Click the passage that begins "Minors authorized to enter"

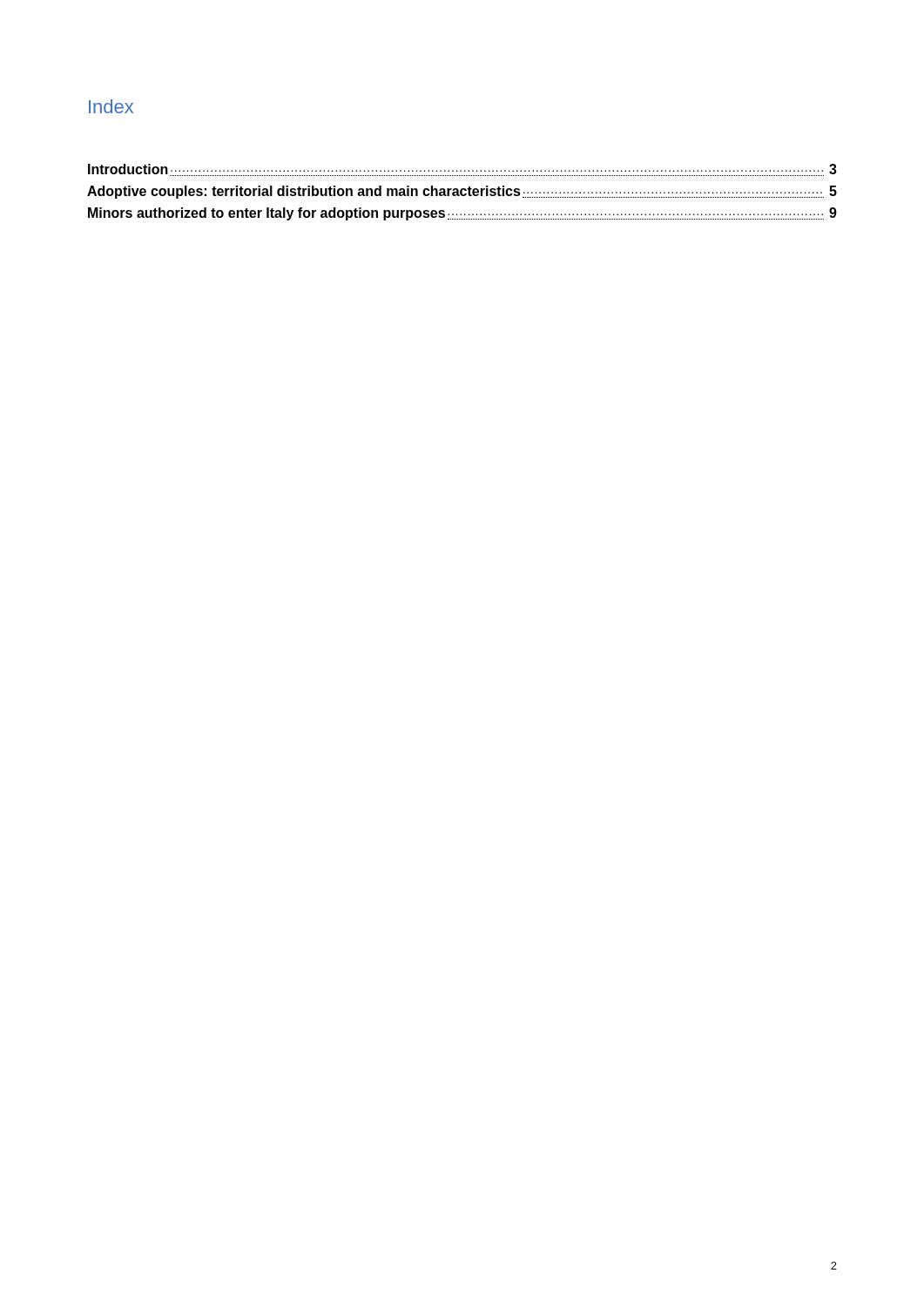462,214
